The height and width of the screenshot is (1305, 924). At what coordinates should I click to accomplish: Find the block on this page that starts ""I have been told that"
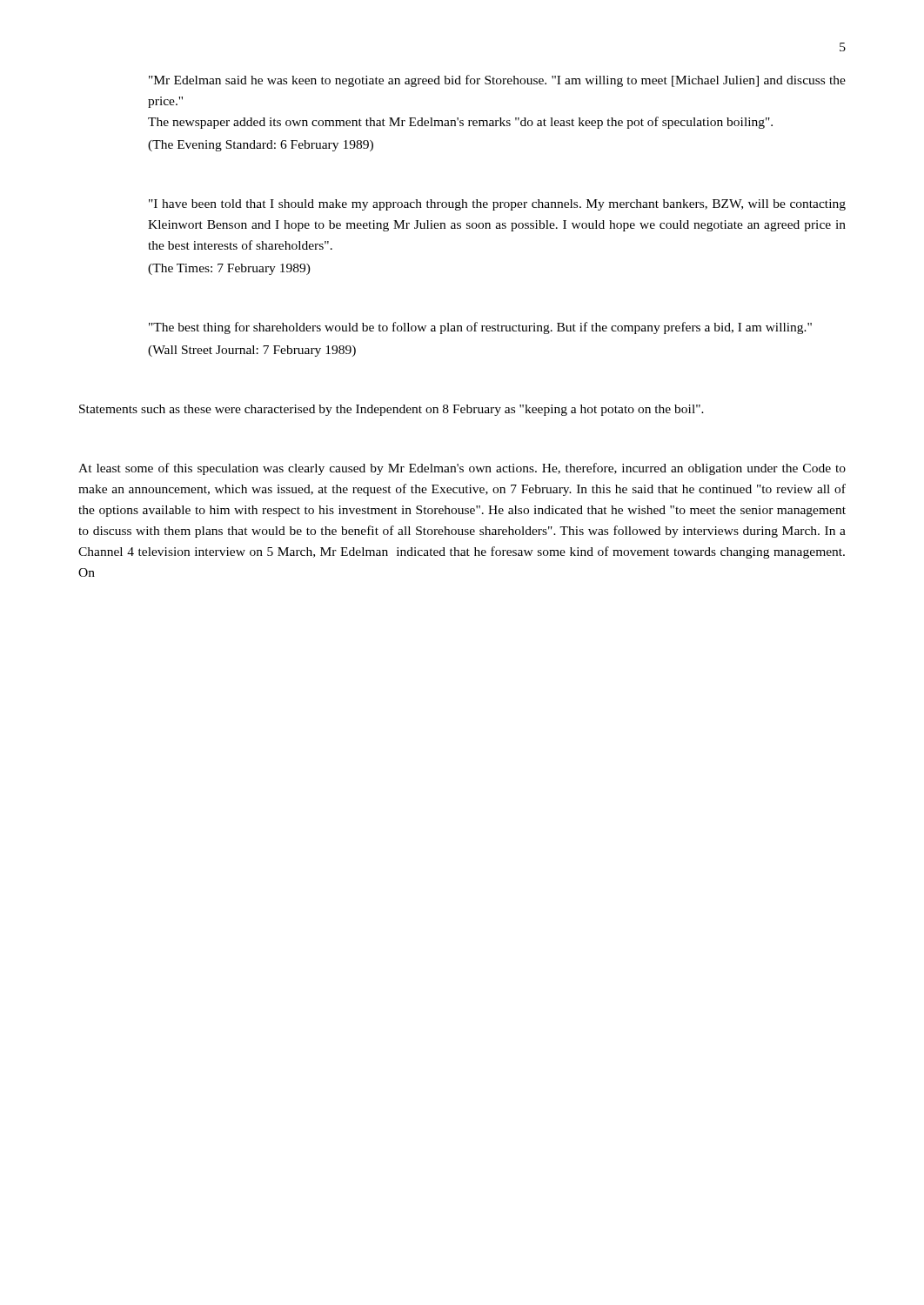point(497,225)
